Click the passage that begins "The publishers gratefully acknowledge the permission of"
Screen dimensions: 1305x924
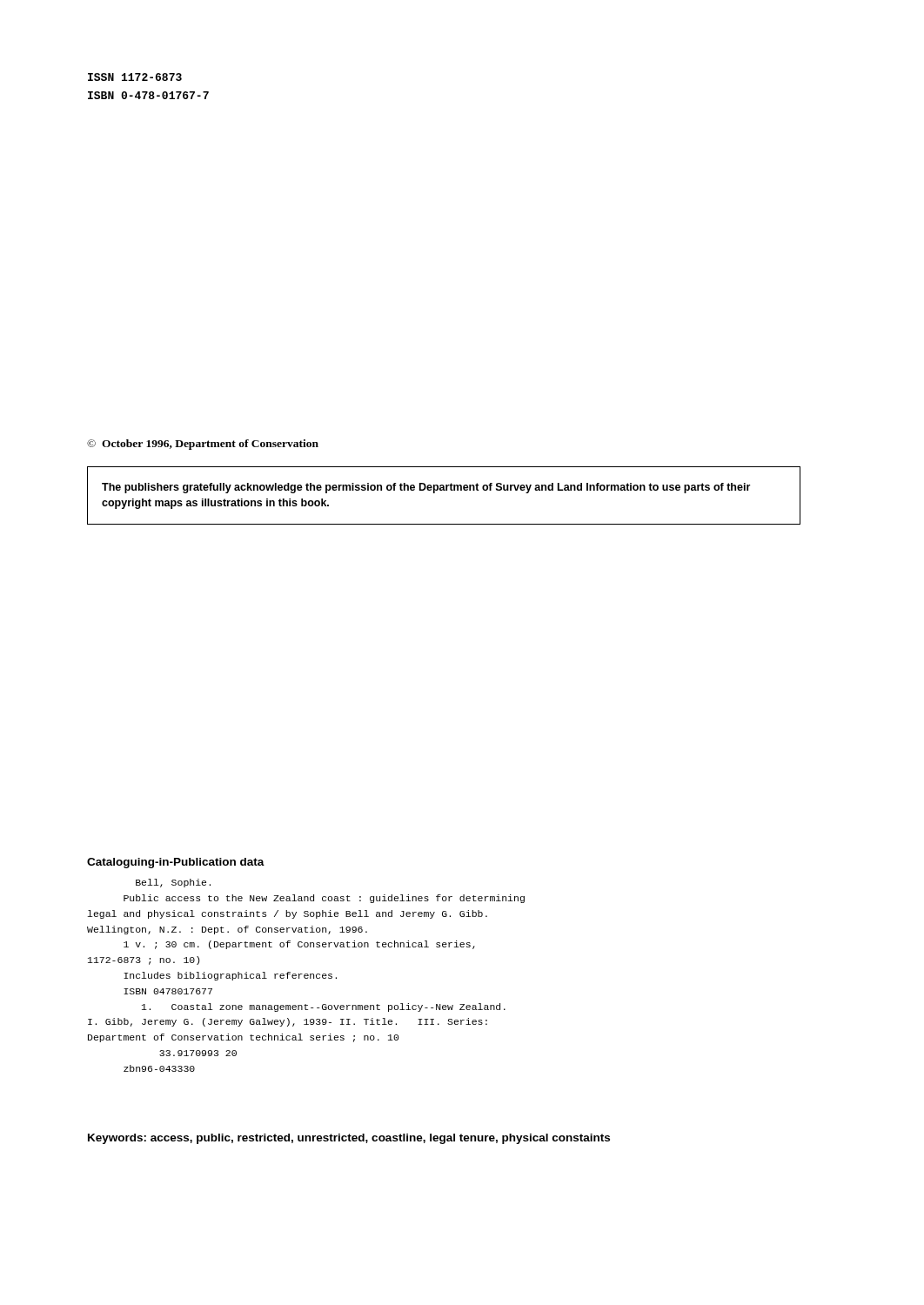coord(426,495)
